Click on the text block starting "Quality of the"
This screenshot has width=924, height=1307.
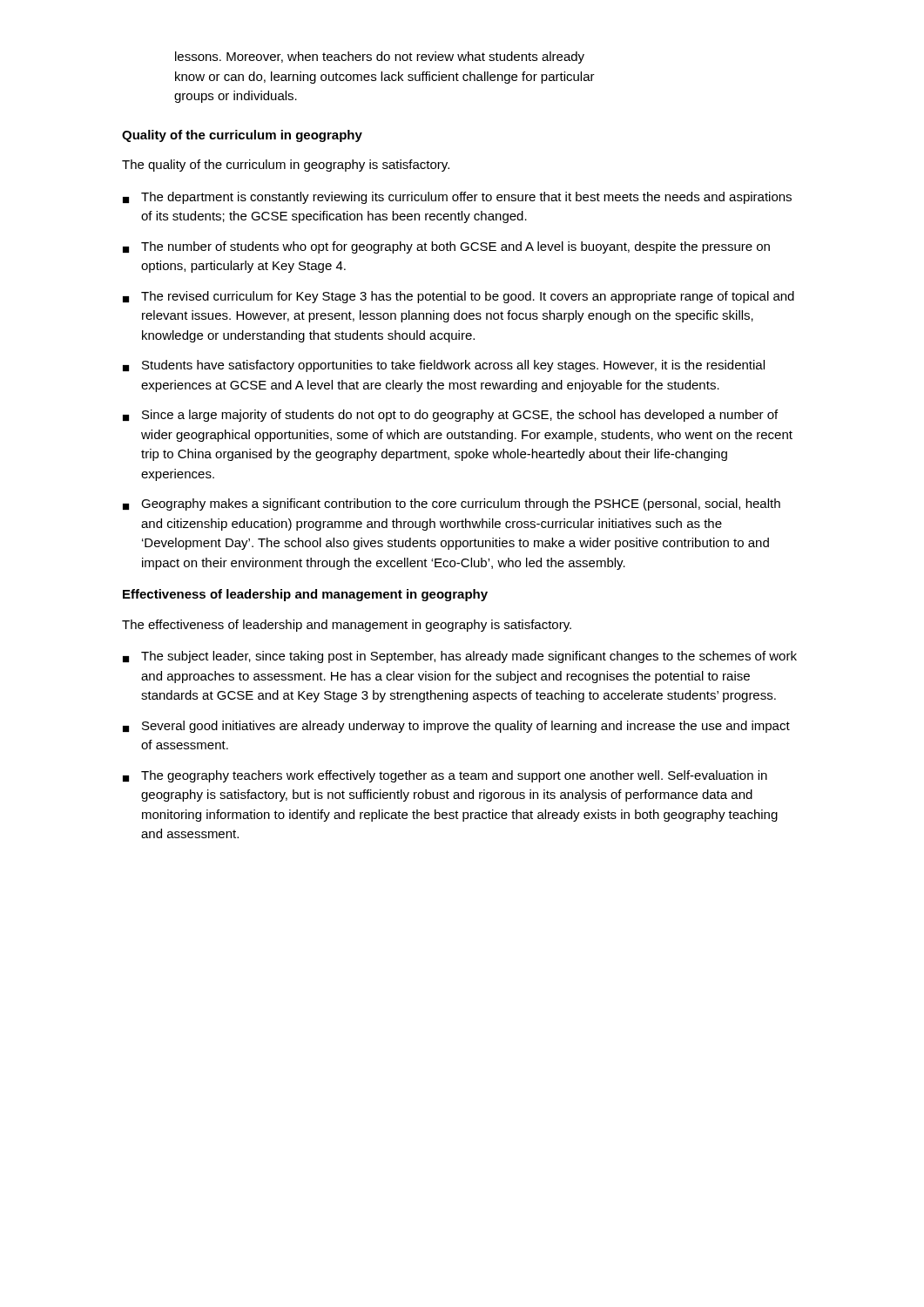coord(242,134)
